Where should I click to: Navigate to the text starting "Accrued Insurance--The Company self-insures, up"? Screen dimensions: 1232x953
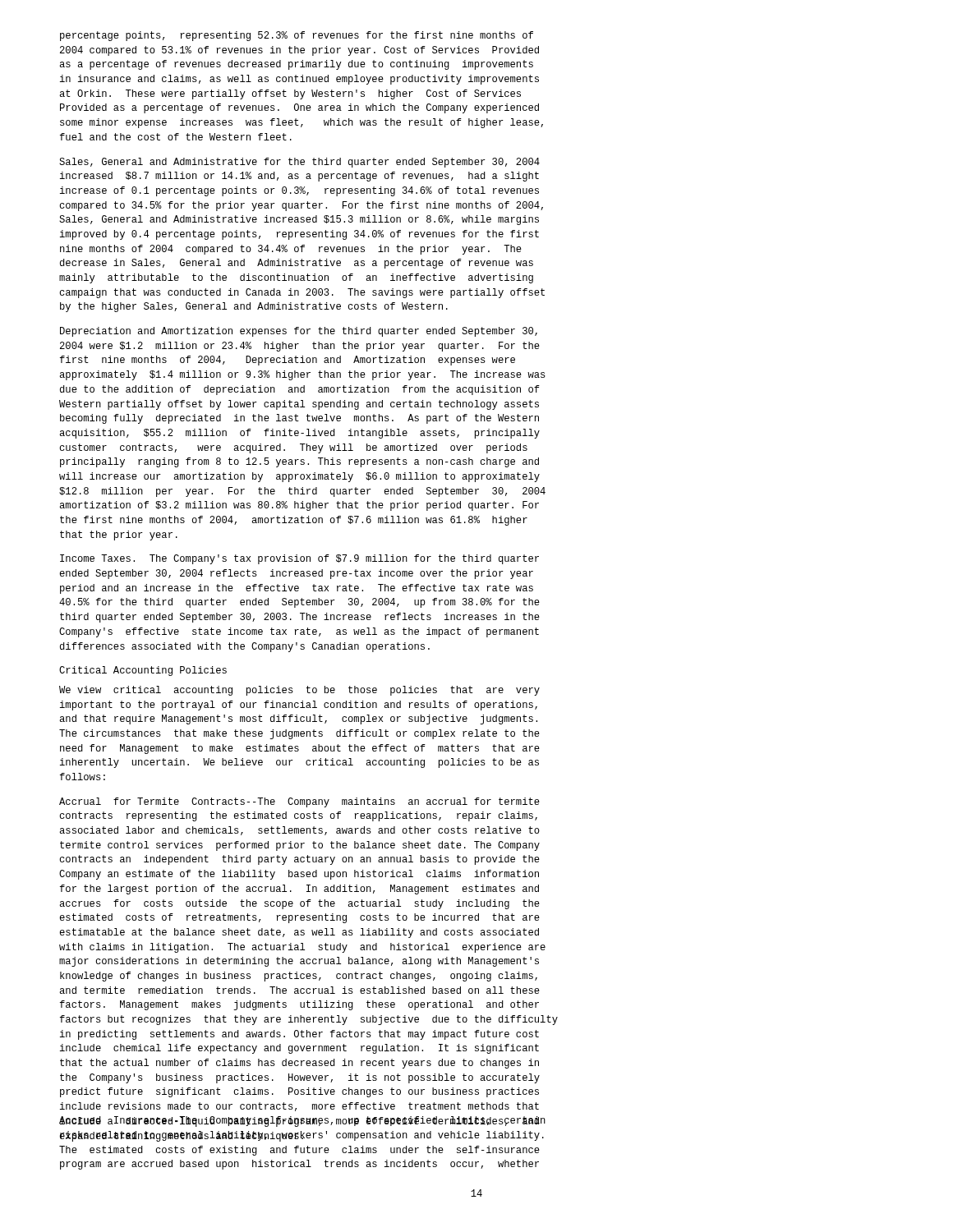point(303,1143)
